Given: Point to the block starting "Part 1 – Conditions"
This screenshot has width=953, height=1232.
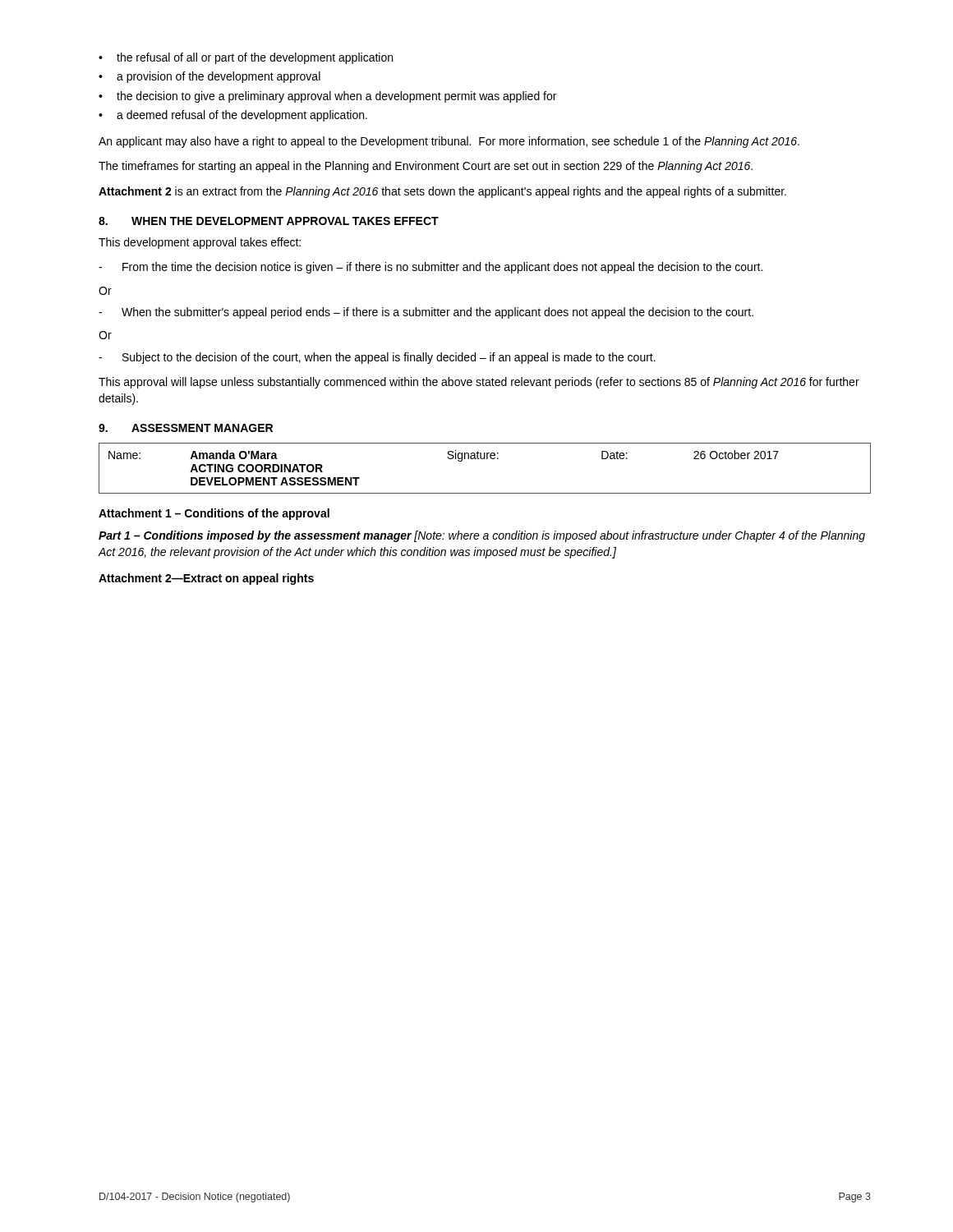Looking at the screenshot, I should (482, 544).
